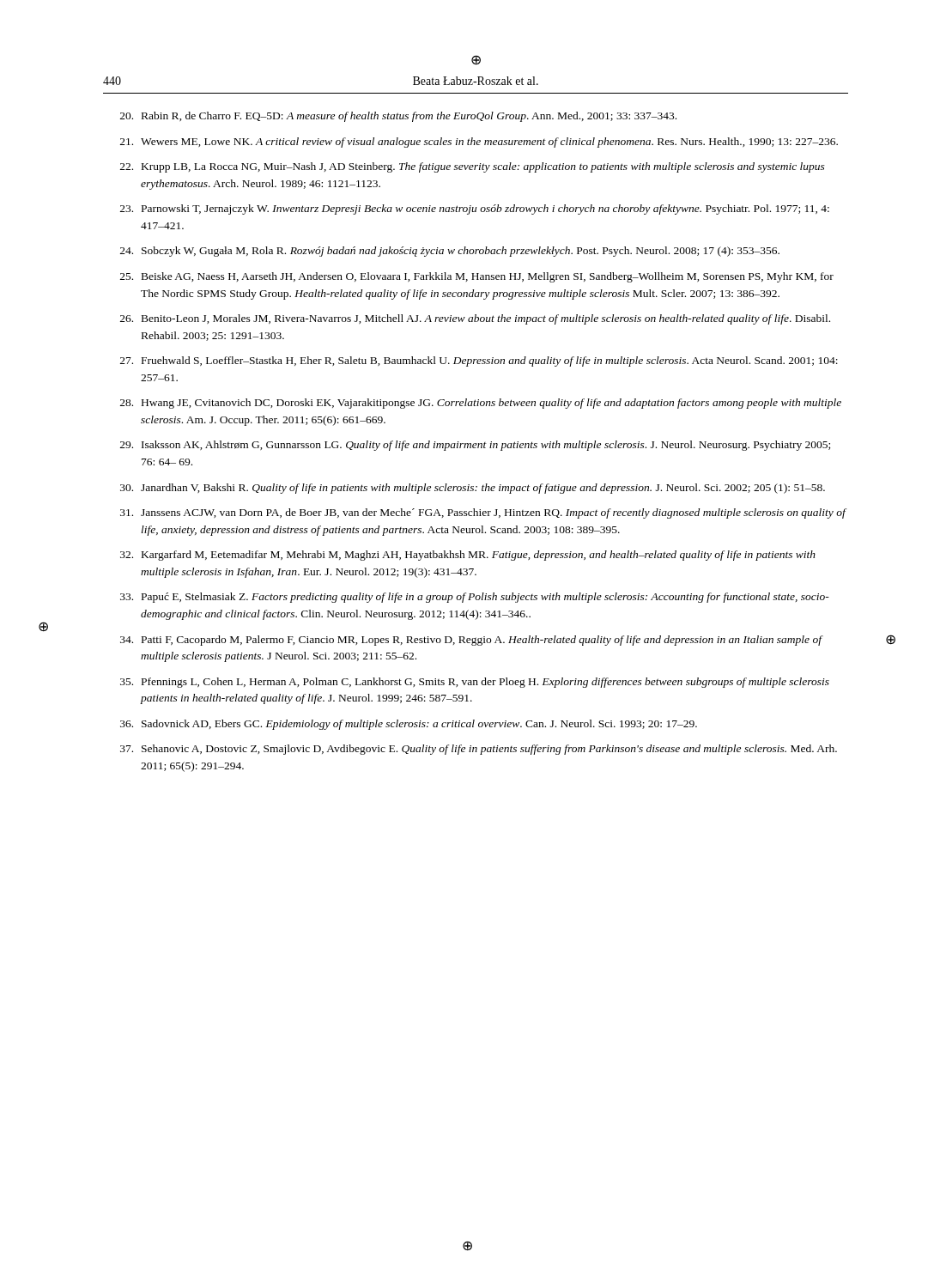The height and width of the screenshot is (1288, 934).
Task: Point to the text starting "32. Kargarfard M, Eetemadifar"
Action: point(476,563)
